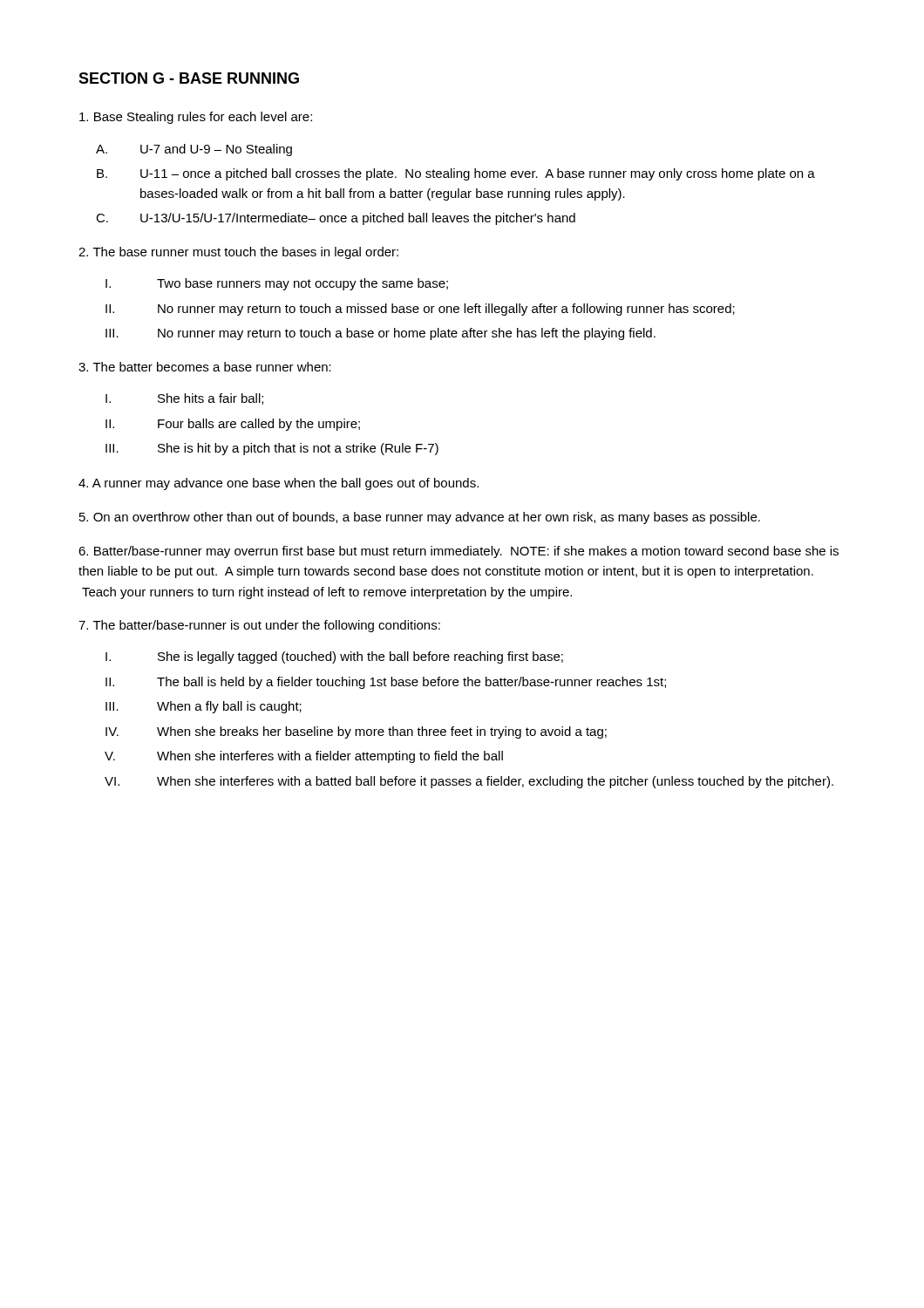The width and height of the screenshot is (924, 1308).
Task: Select the text block starting "A runner may advance one base when"
Action: click(x=279, y=482)
